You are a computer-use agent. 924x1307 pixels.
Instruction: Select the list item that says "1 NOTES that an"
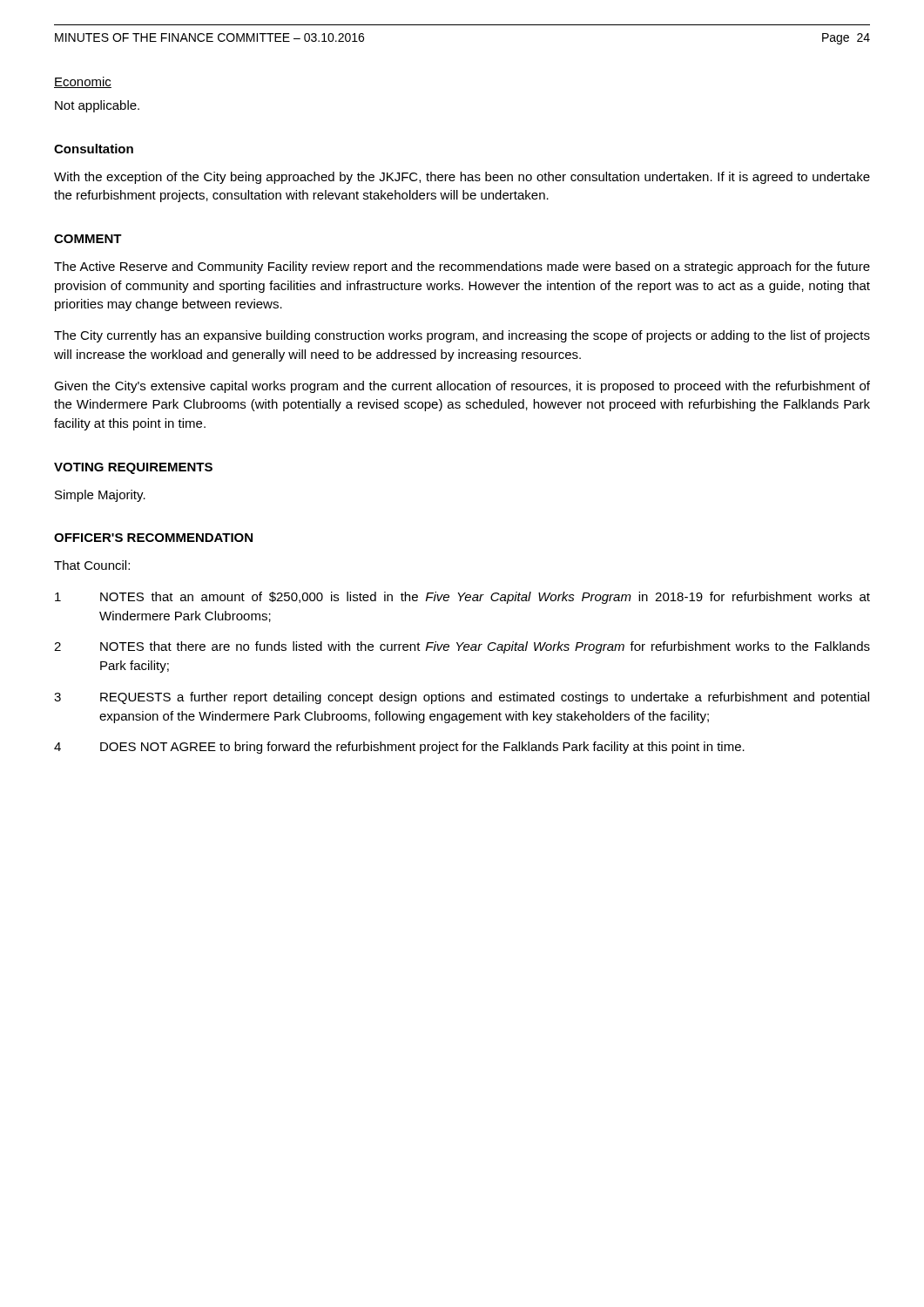[462, 606]
